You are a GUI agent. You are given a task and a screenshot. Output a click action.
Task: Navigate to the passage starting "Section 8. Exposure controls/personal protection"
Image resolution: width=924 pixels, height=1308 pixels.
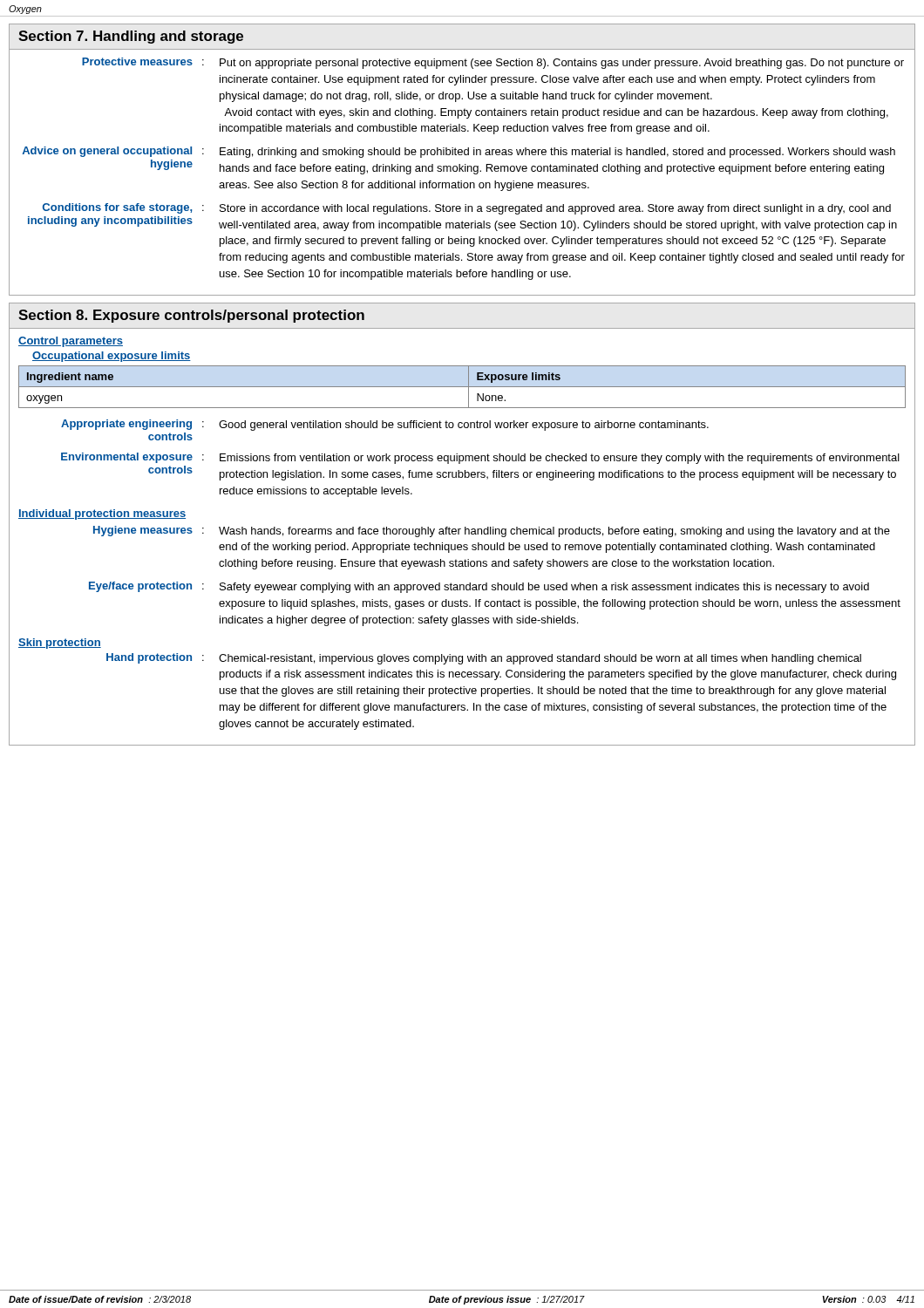pos(192,315)
